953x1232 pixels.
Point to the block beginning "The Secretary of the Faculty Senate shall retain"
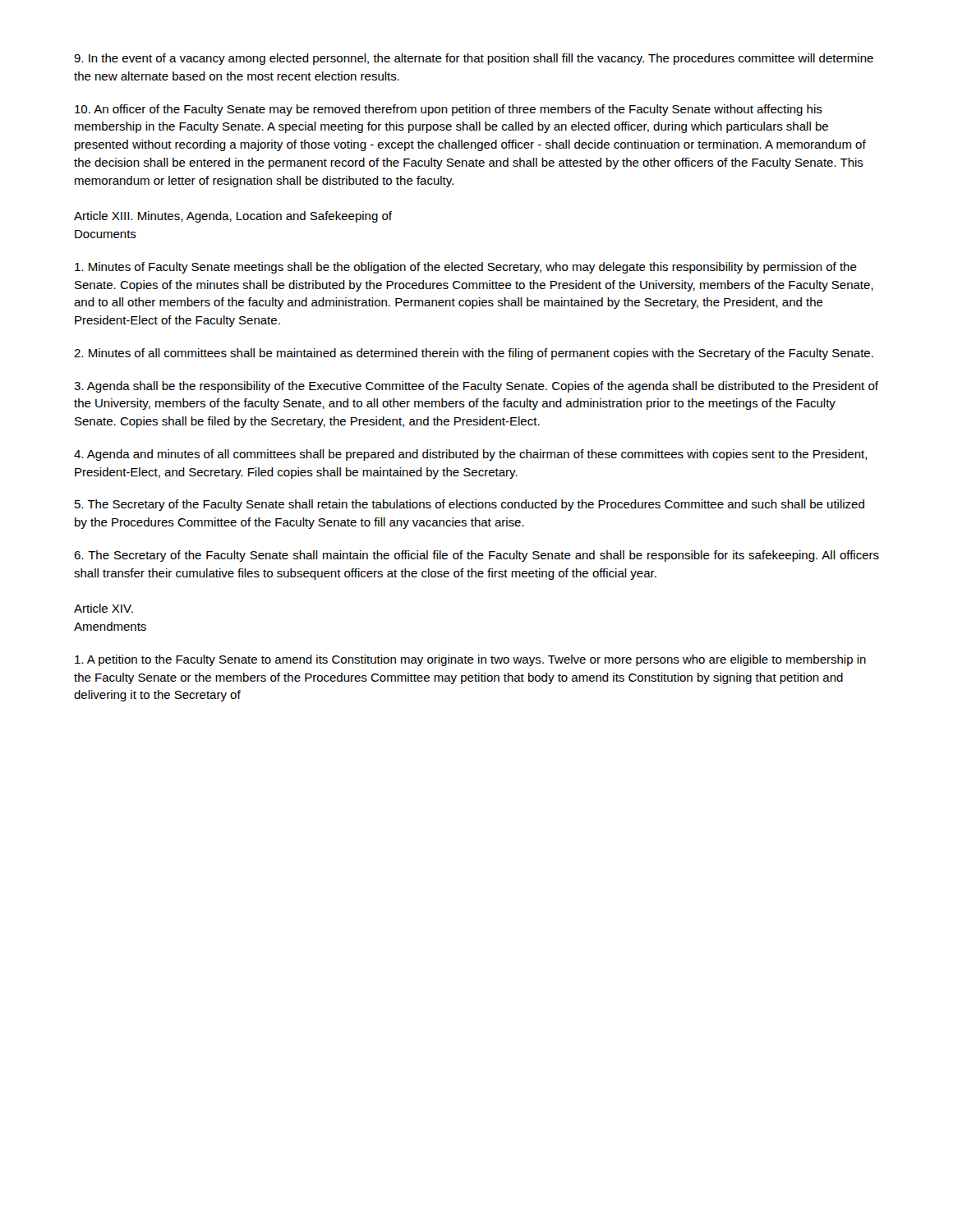pyautogui.click(x=469, y=513)
